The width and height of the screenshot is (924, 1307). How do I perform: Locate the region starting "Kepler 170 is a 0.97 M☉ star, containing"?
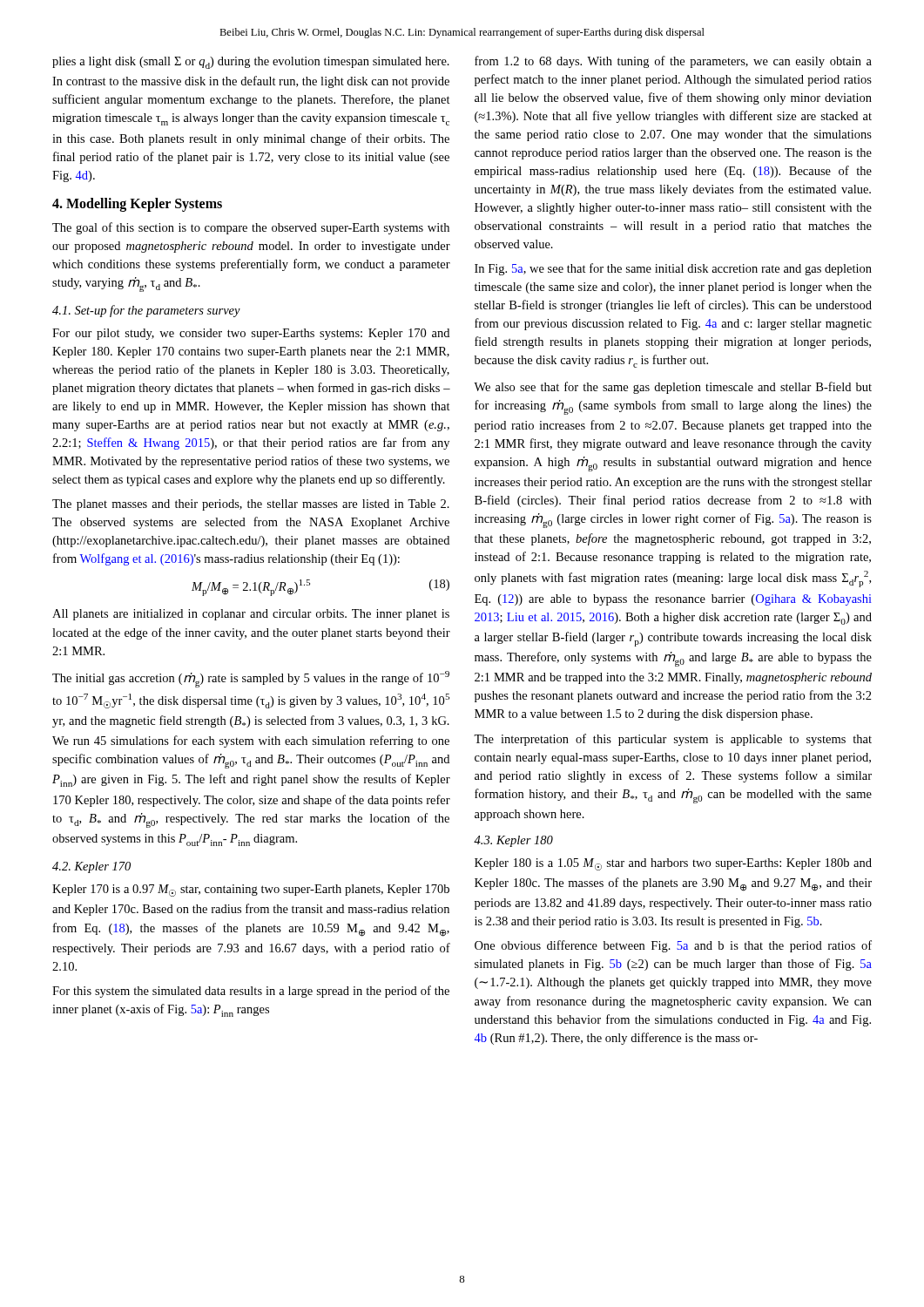pyautogui.click(x=251, y=950)
